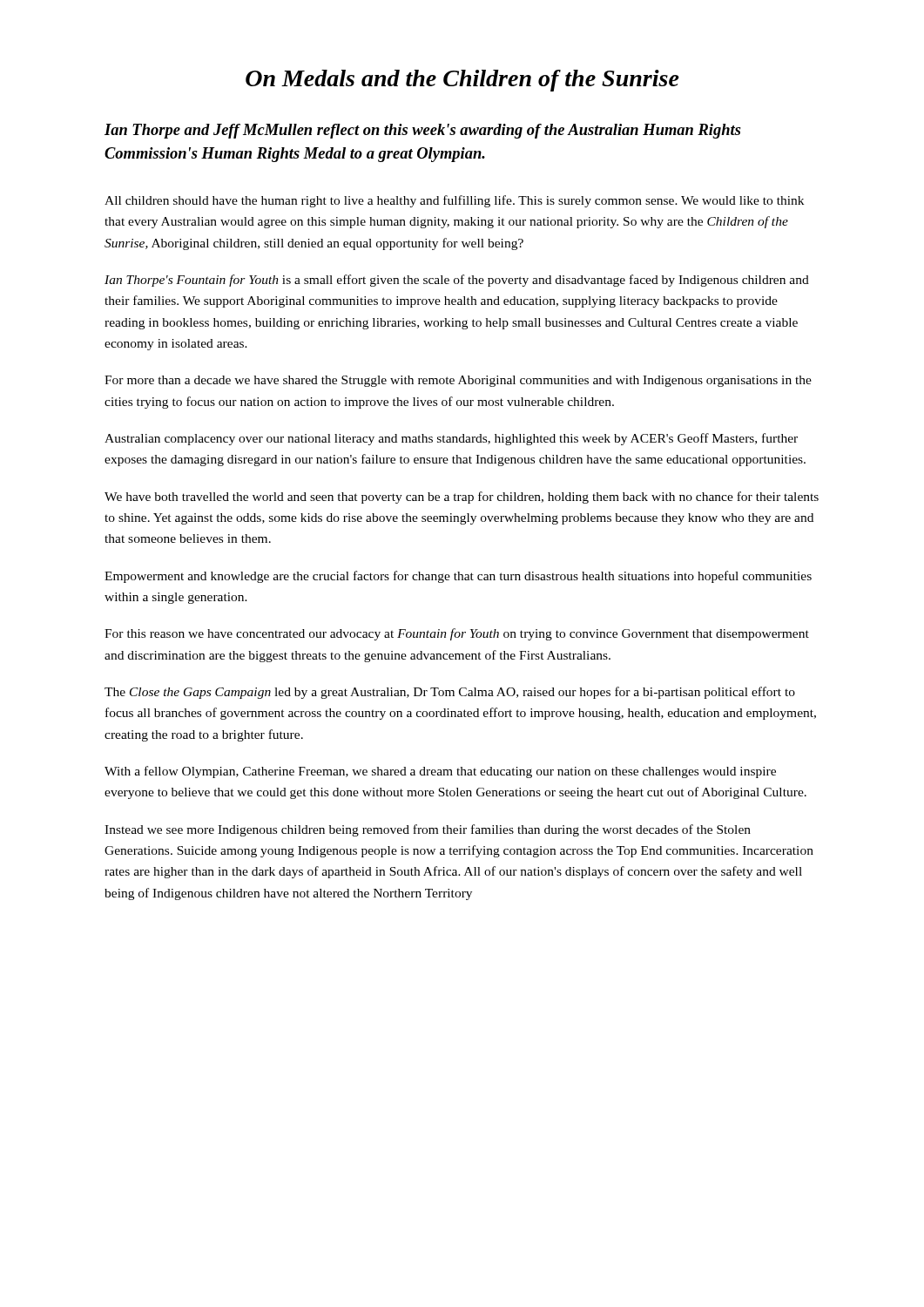This screenshot has width=924, height=1307.
Task: Find a section header
Action: [423, 142]
